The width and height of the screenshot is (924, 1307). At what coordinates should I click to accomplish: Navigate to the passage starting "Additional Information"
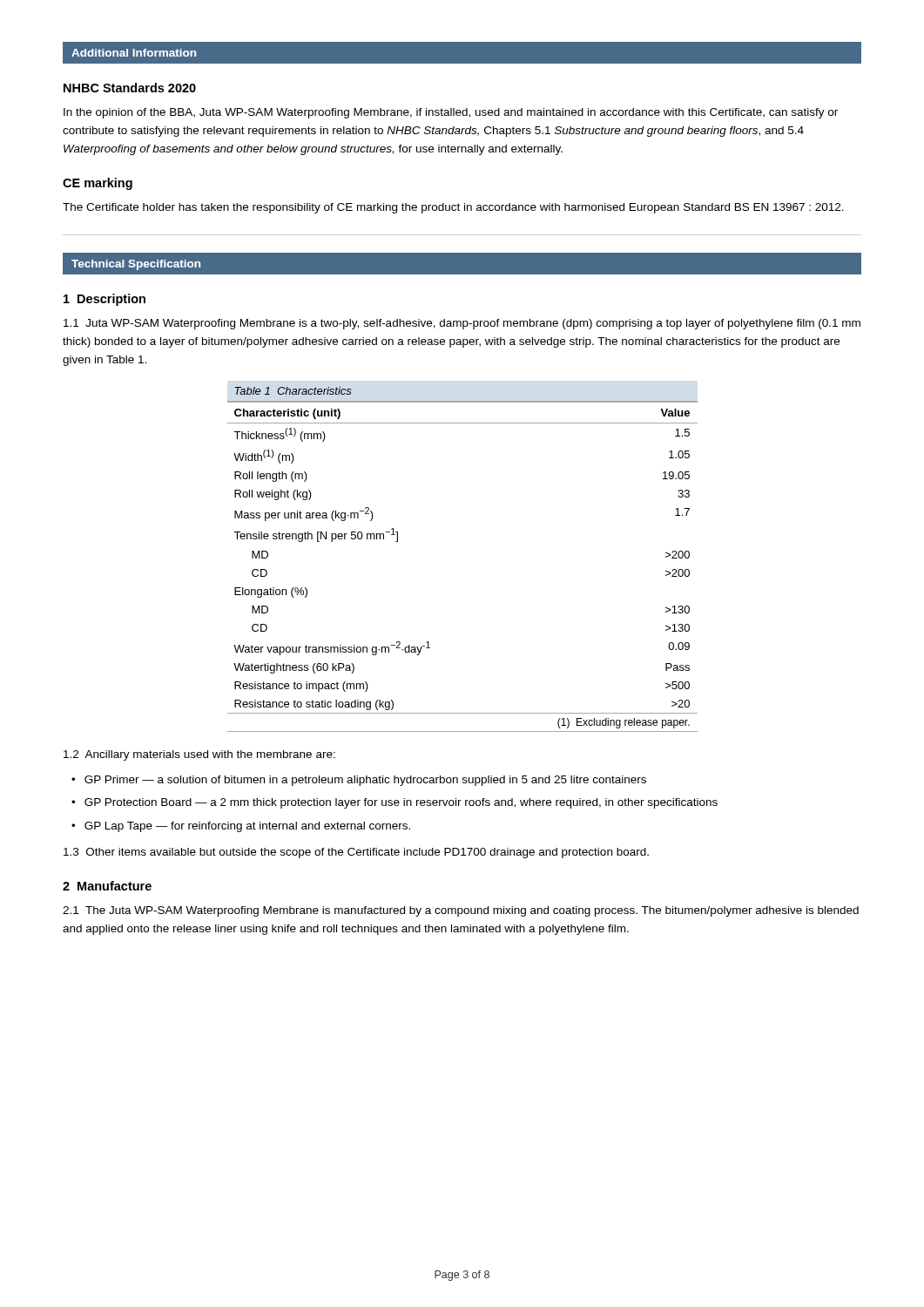134,53
